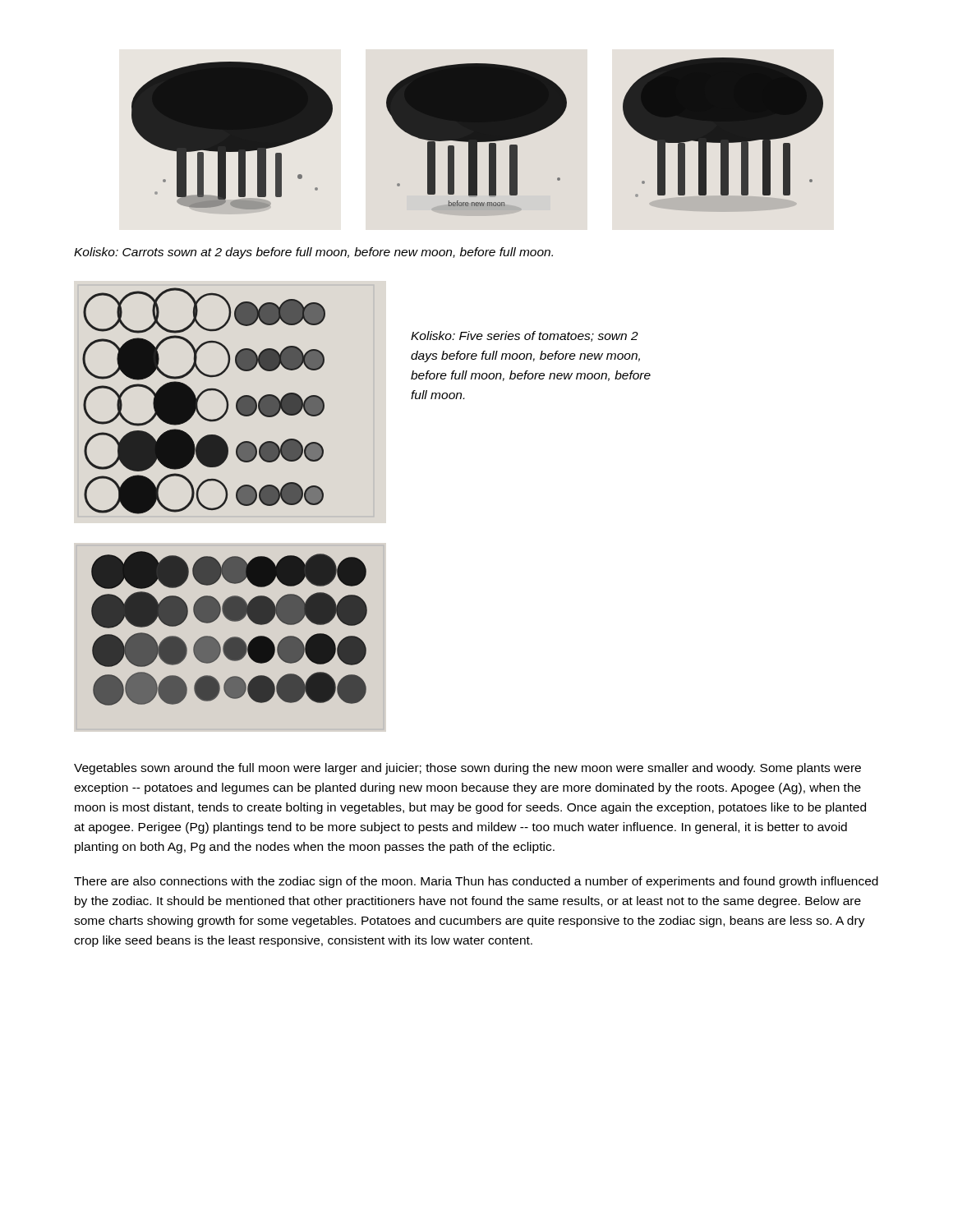Where is the caption that starts "Kolisko: Carrots sown"?
Screen dimensions: 1232x953
click(314, 252)
